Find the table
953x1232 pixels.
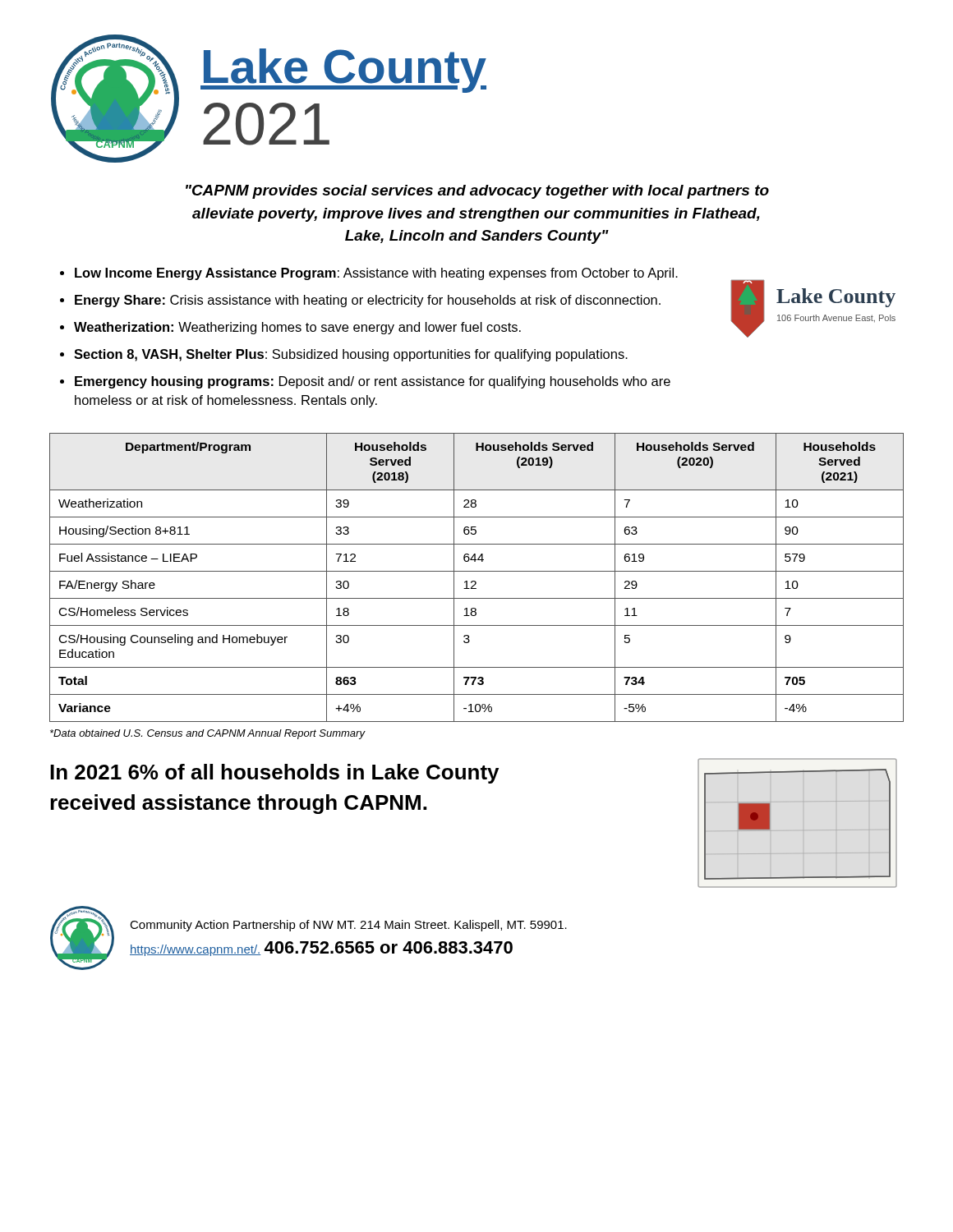pos(476,578)
